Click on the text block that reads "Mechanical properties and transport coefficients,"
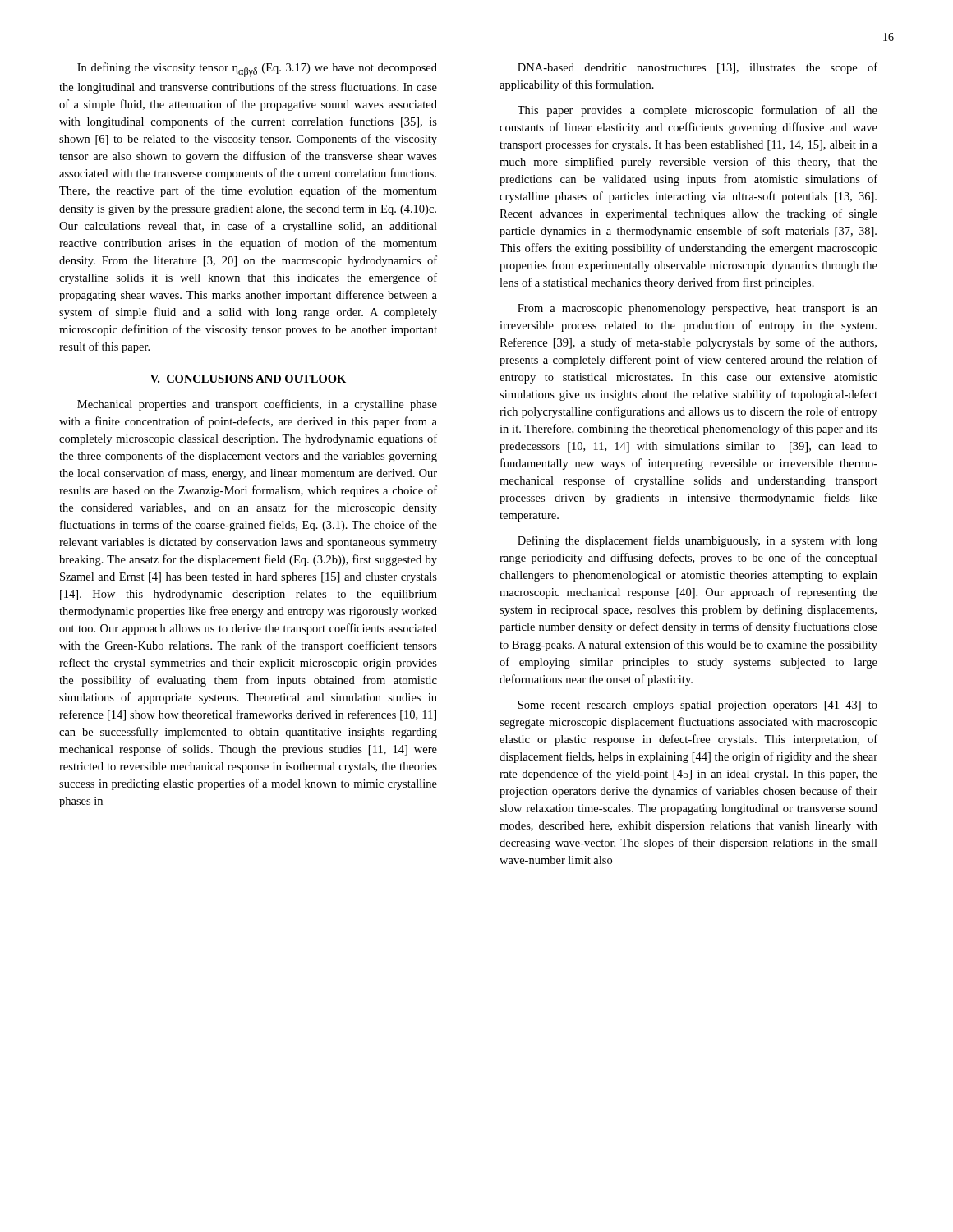953x1232 pixels. coord(248,602)
